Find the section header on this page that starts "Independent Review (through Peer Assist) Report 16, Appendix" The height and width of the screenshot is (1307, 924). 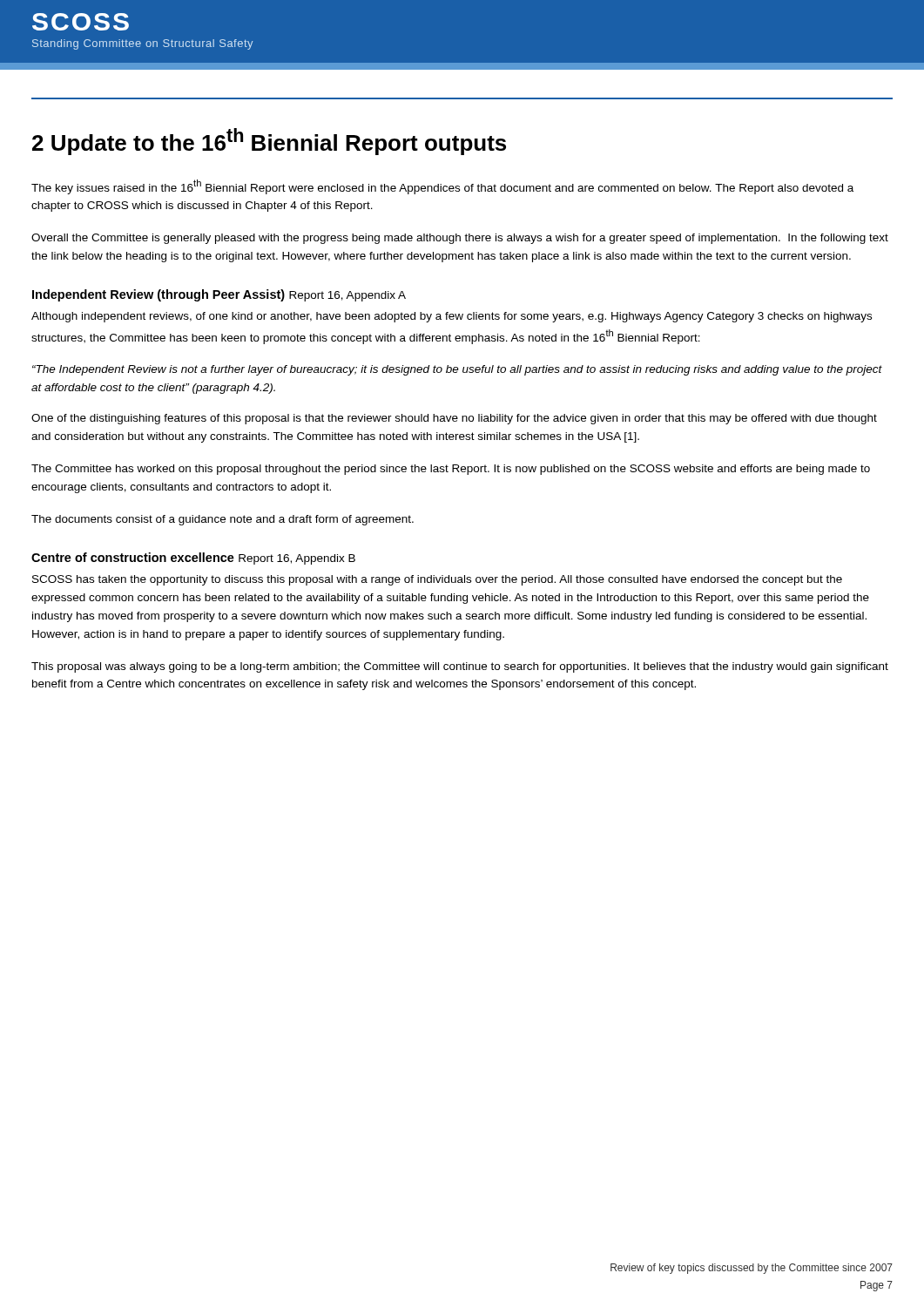219,294
